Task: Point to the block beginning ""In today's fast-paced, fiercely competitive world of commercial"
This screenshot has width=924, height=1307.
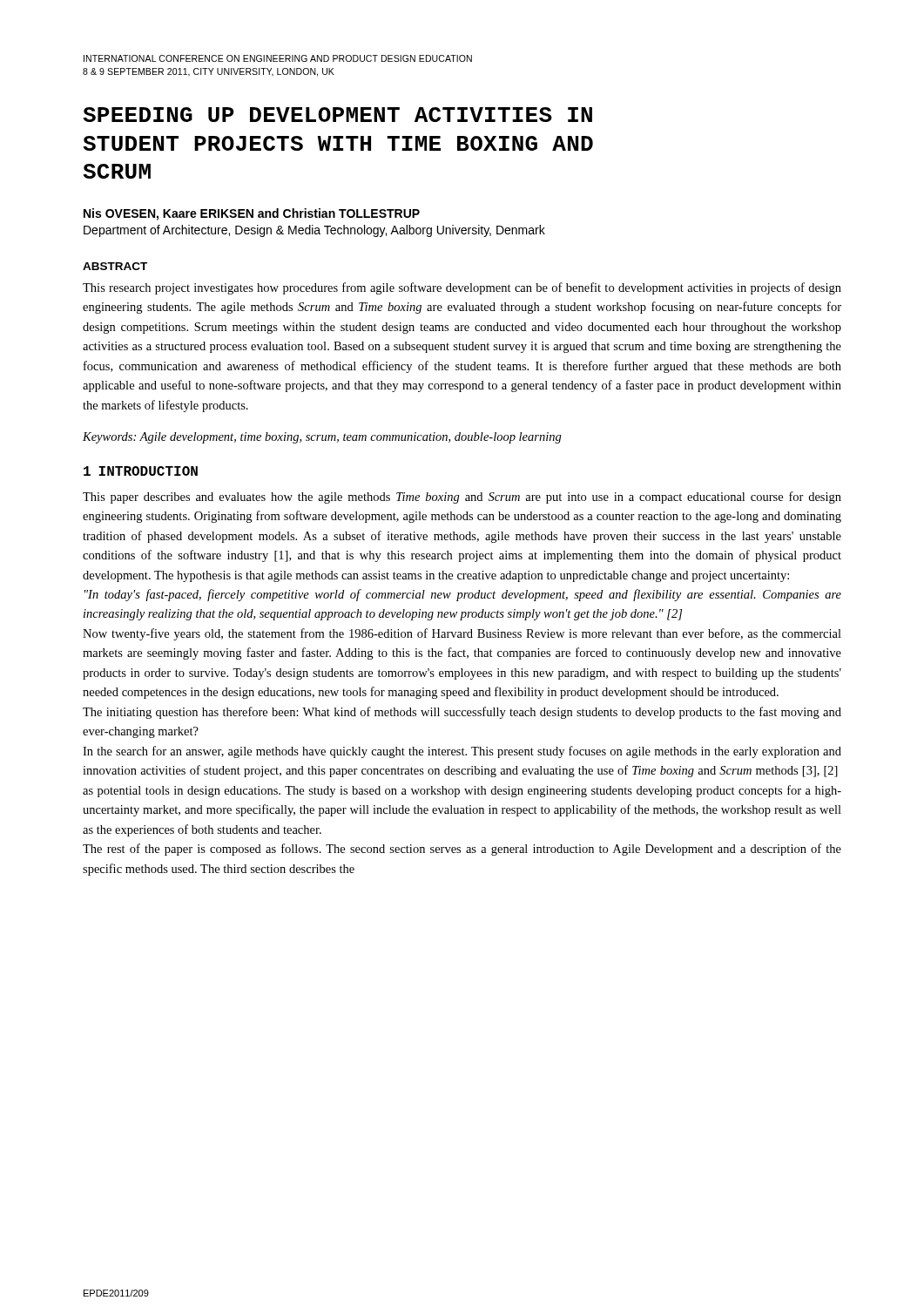Action: click(462, 604)
